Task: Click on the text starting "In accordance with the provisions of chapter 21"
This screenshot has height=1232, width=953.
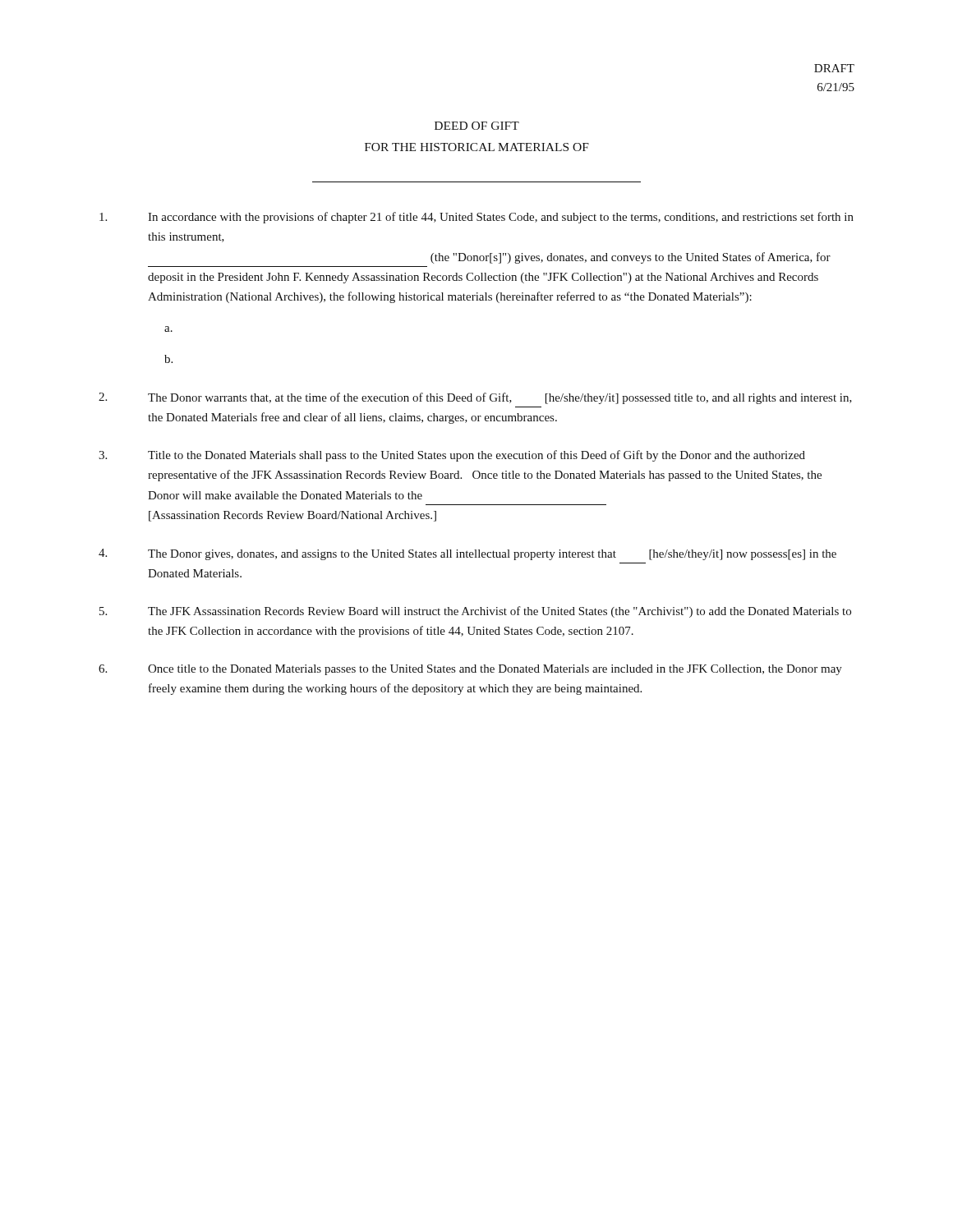Action: pyautogui.click(x=476, y=288)
